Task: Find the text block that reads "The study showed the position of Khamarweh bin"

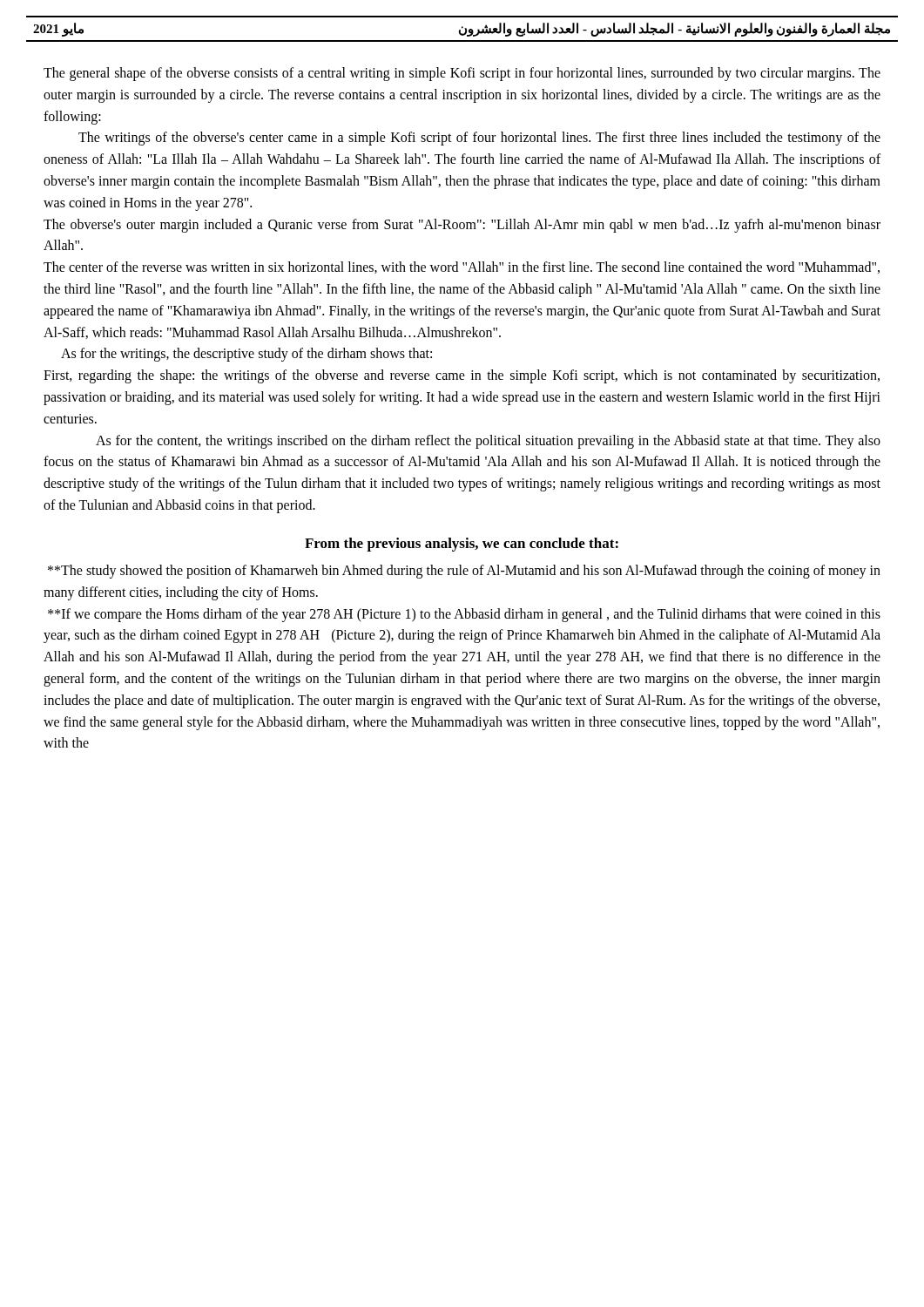Action: pyautogui.click(x=462, y=582)
